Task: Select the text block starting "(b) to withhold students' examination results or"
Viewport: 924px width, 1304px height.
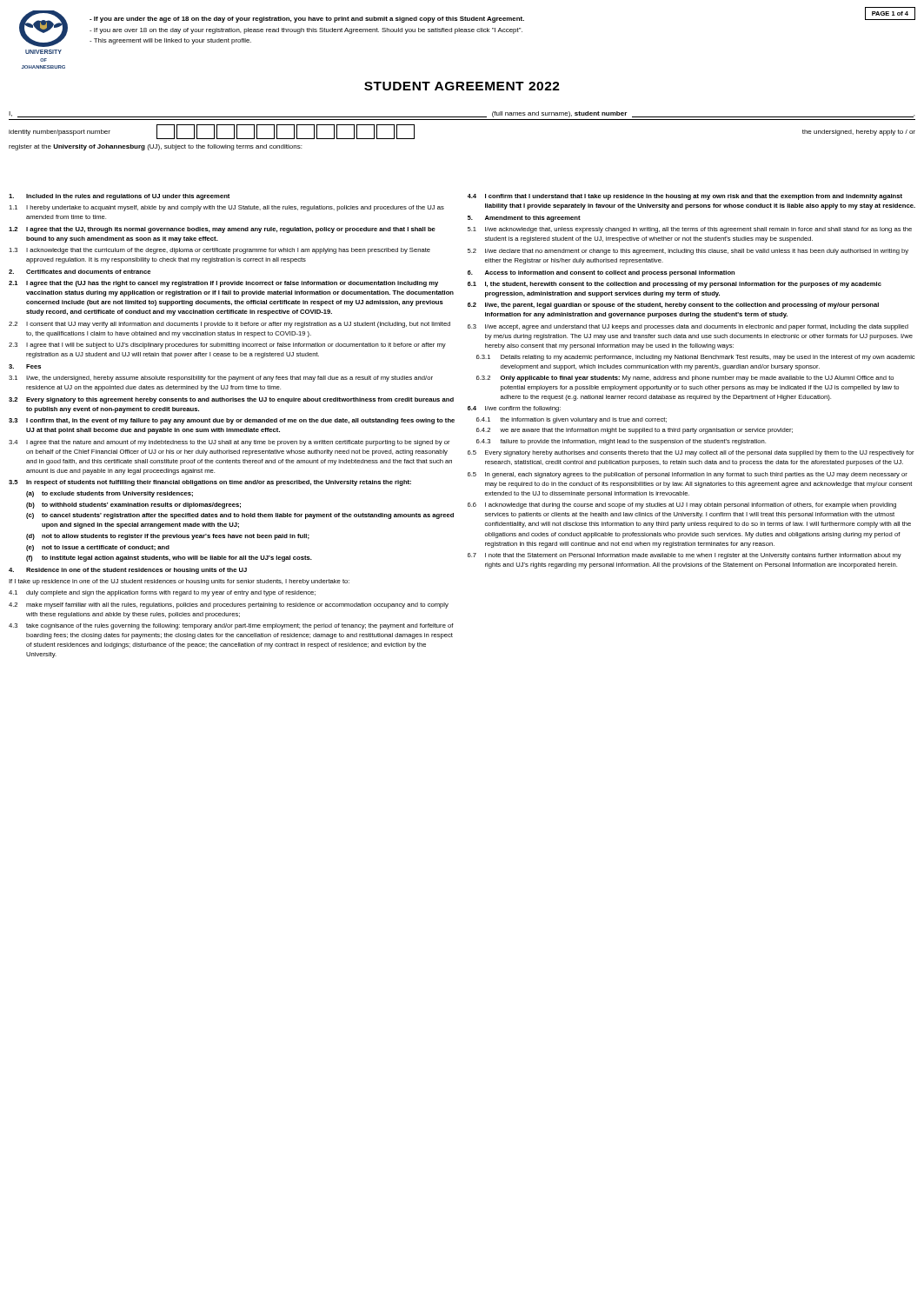Action: tap(134, 505)
